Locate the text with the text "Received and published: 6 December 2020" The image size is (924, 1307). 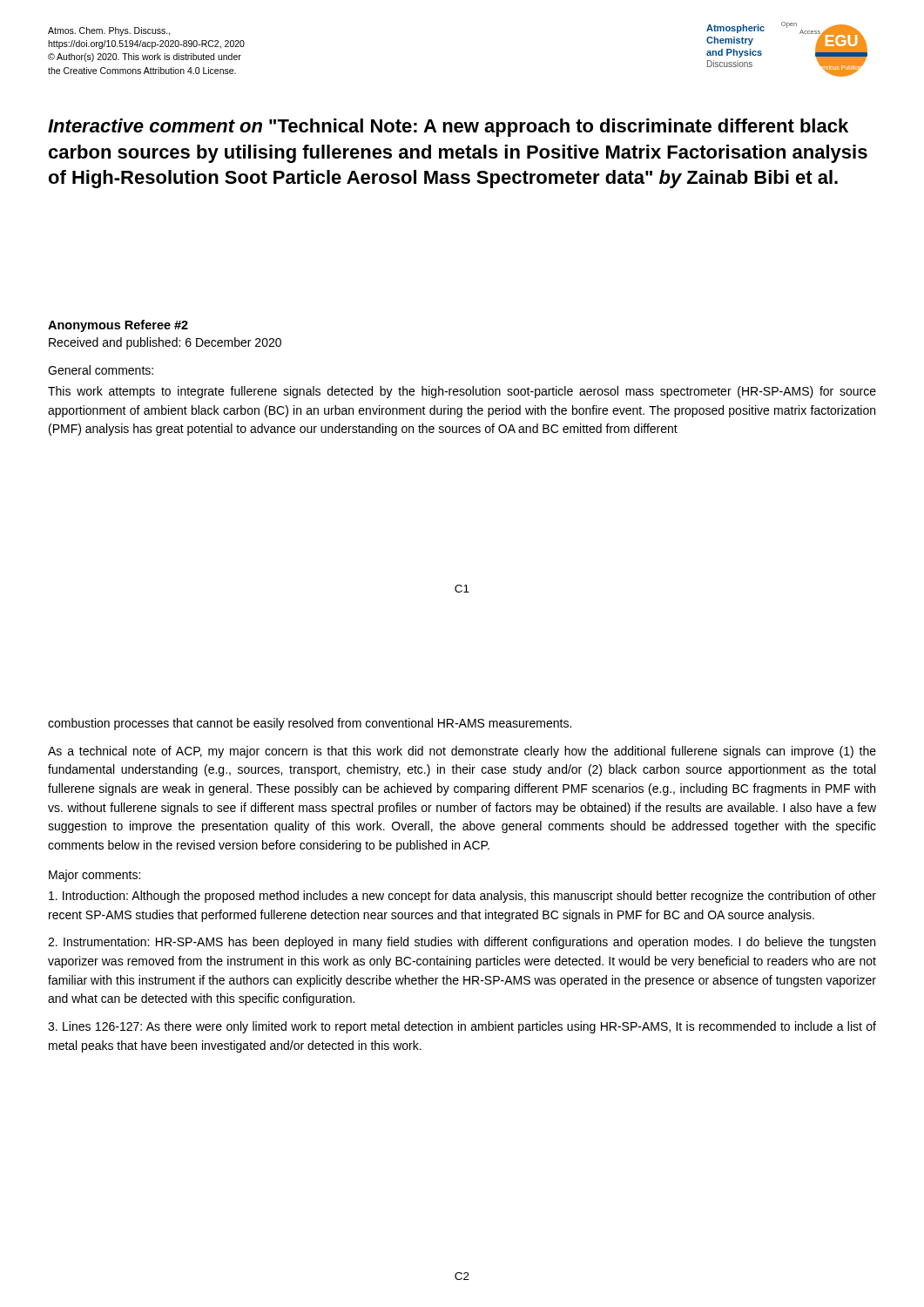click(x=165, y=342)
